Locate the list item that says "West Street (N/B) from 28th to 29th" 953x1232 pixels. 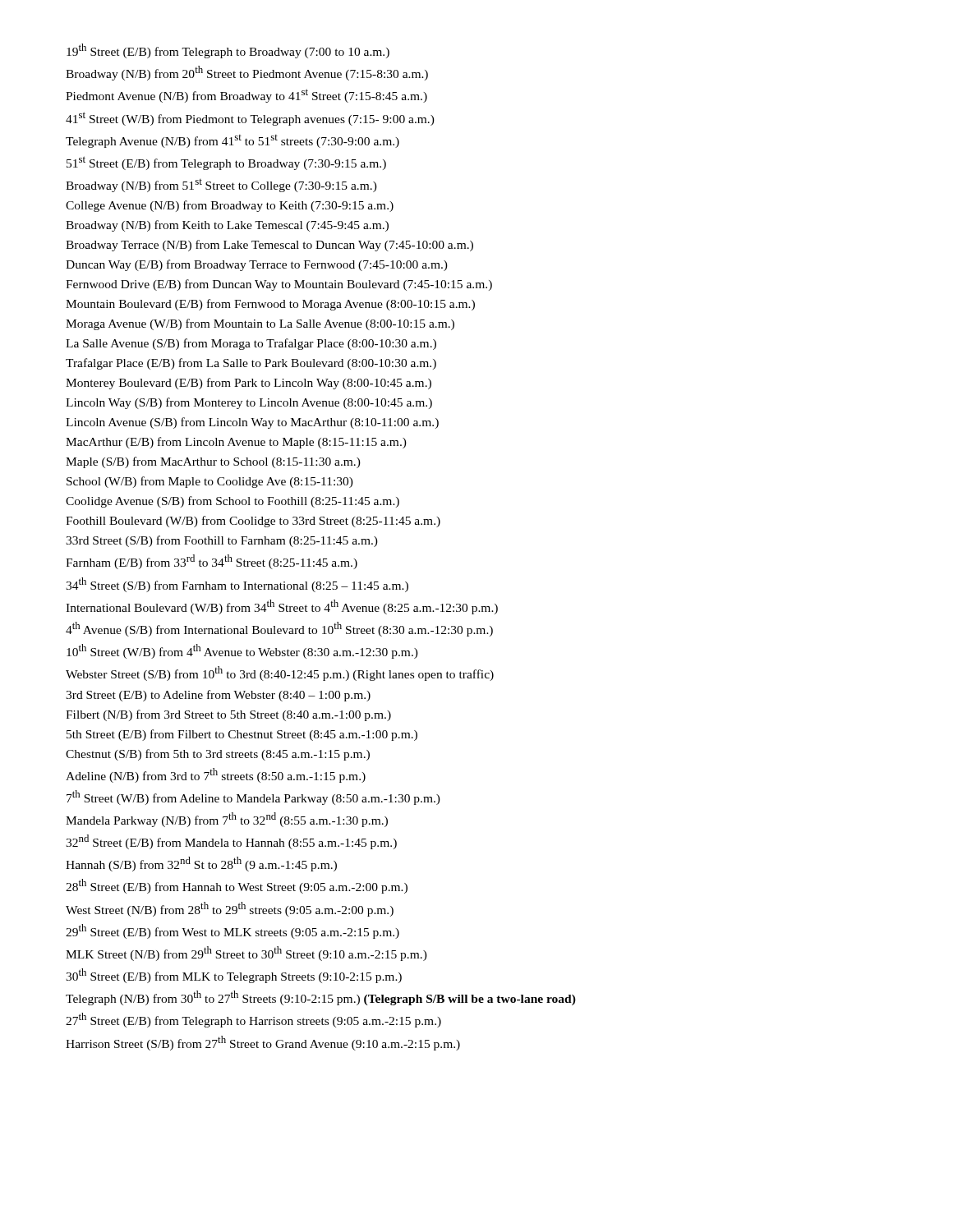click(230, 908)
